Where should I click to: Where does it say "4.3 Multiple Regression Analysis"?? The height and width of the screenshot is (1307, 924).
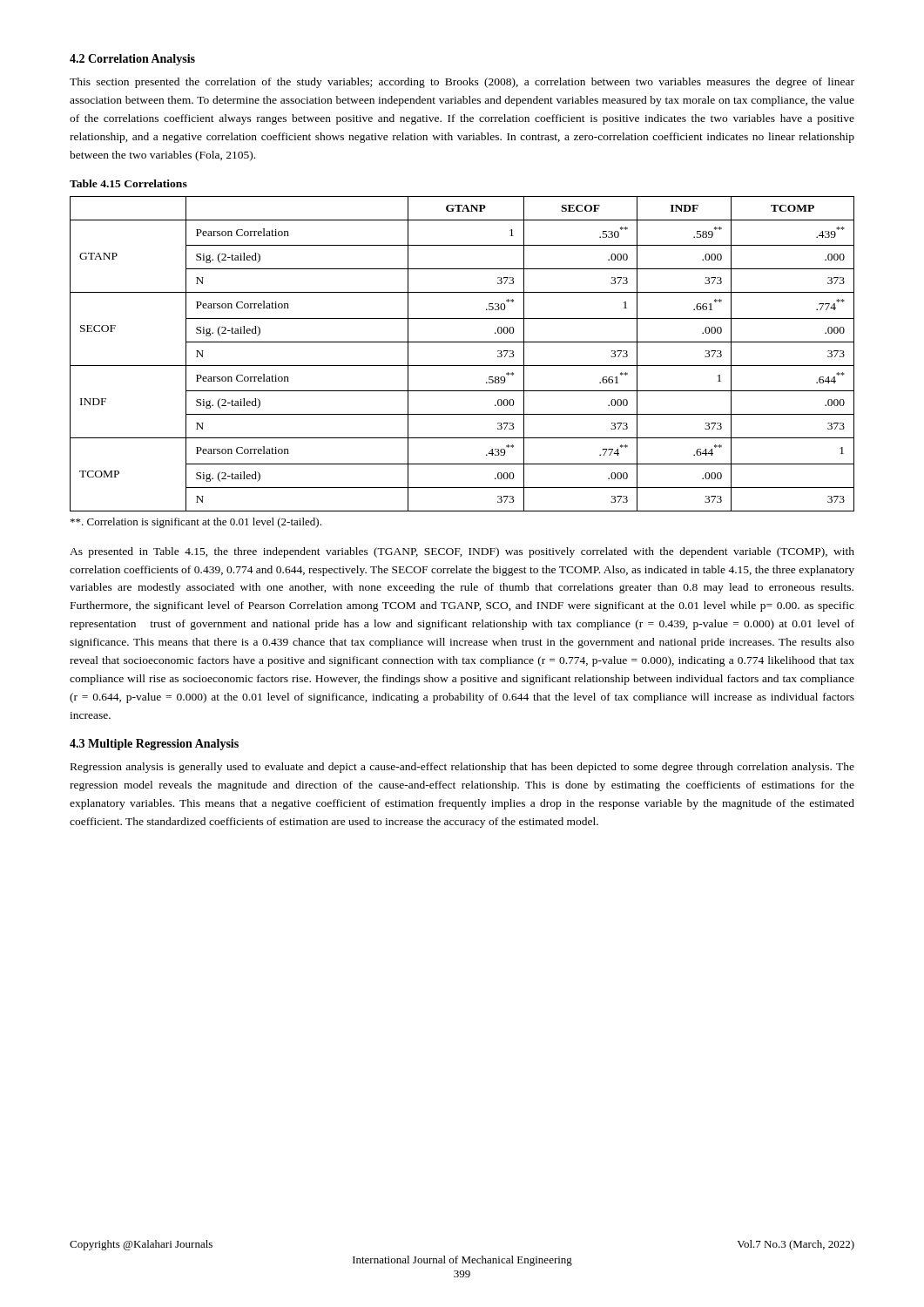pyautogui.click(x=154, y=744)
